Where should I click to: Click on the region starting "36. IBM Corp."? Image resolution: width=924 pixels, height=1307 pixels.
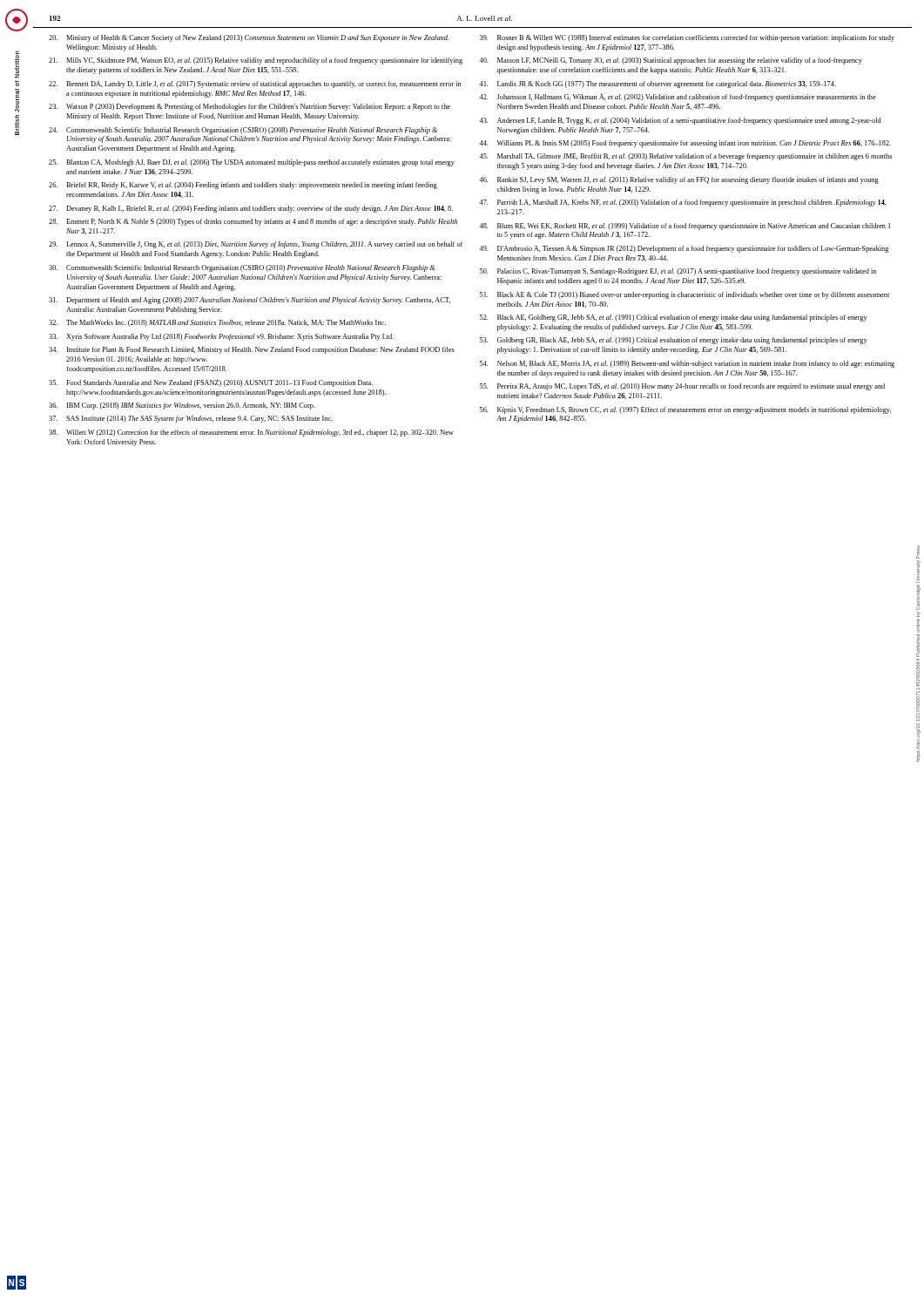(x=257, y=406)
